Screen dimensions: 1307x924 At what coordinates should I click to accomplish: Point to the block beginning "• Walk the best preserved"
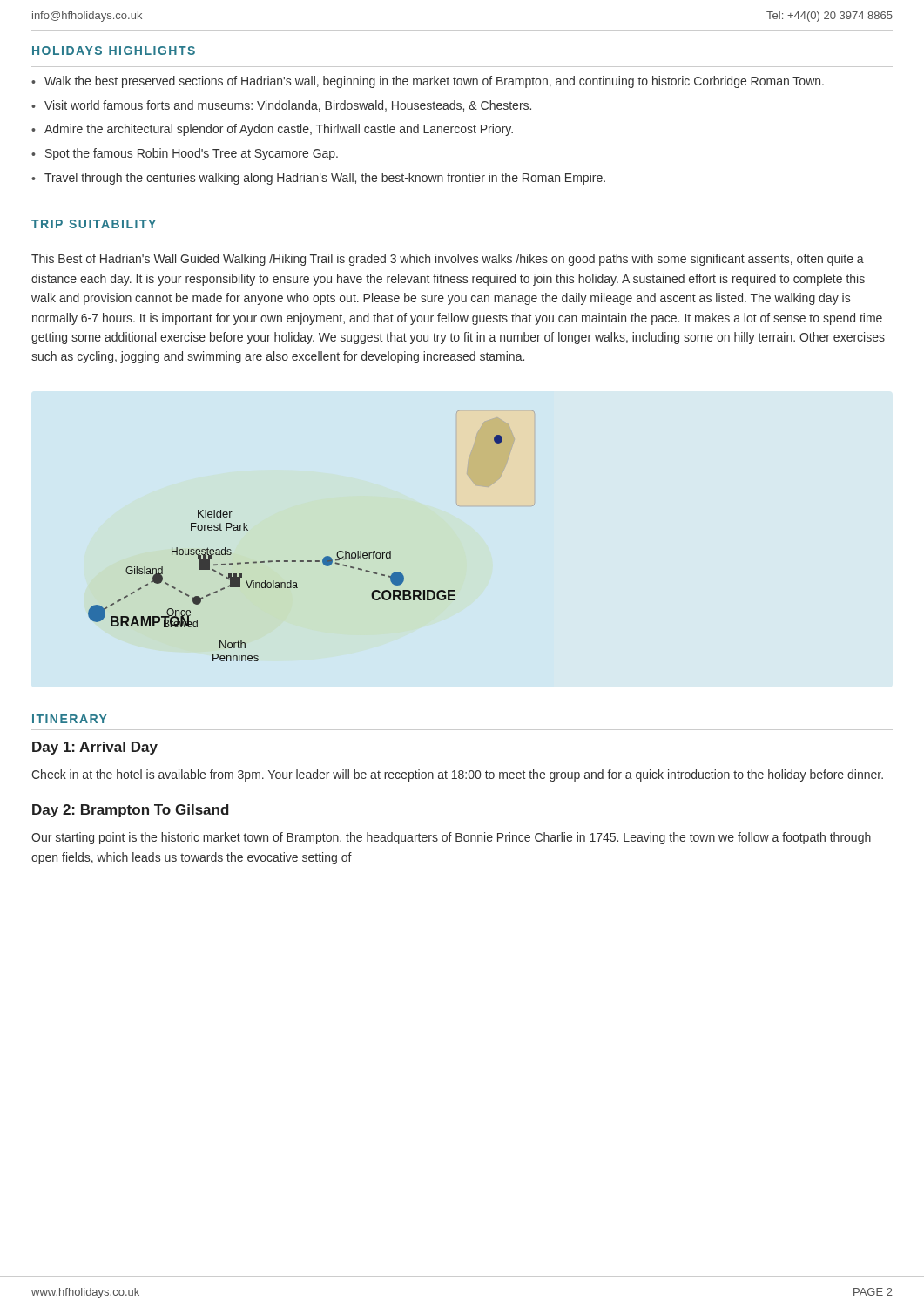point(428,82)
